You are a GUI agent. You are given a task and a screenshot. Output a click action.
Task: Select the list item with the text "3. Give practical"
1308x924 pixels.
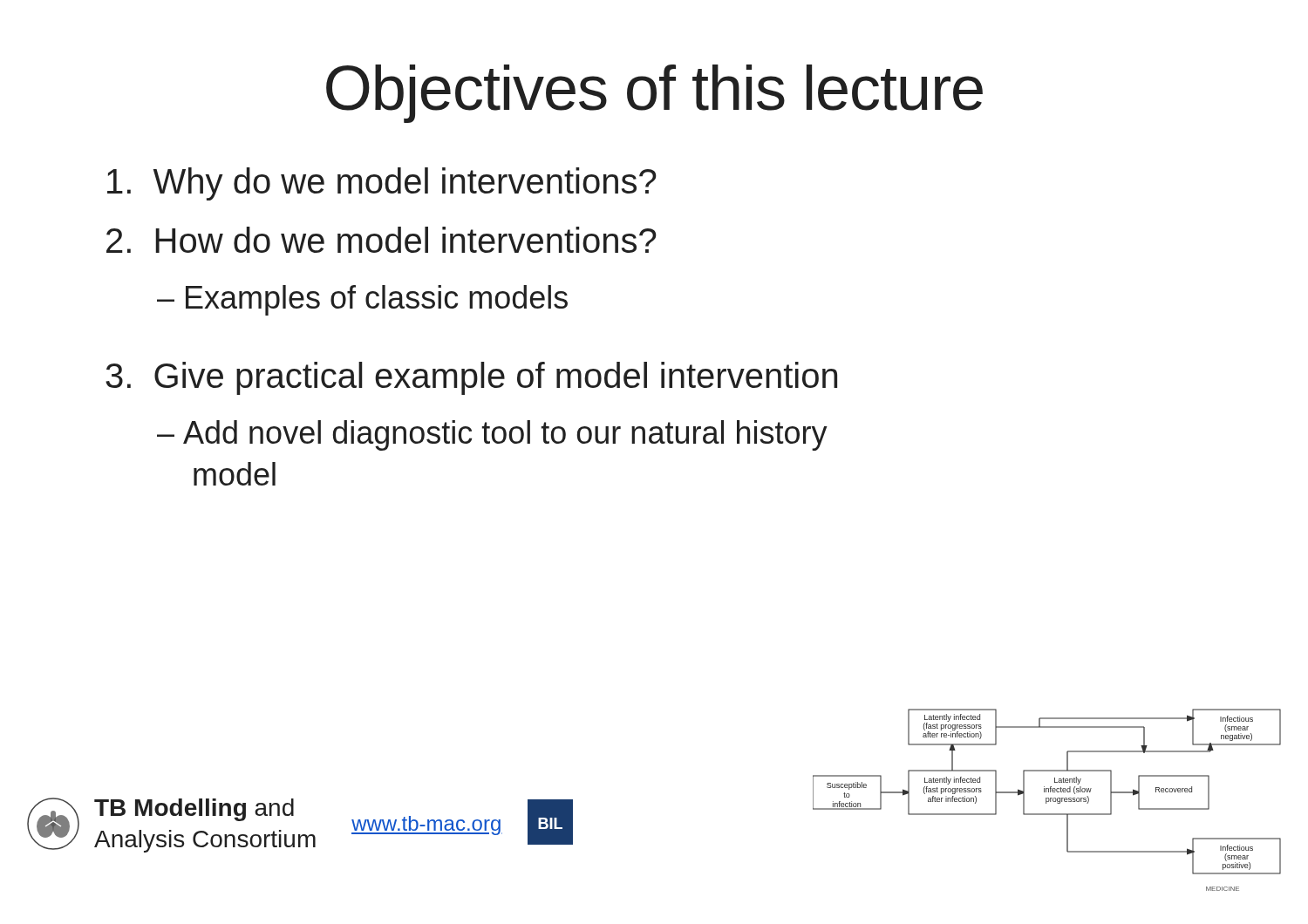coord(472,375)
